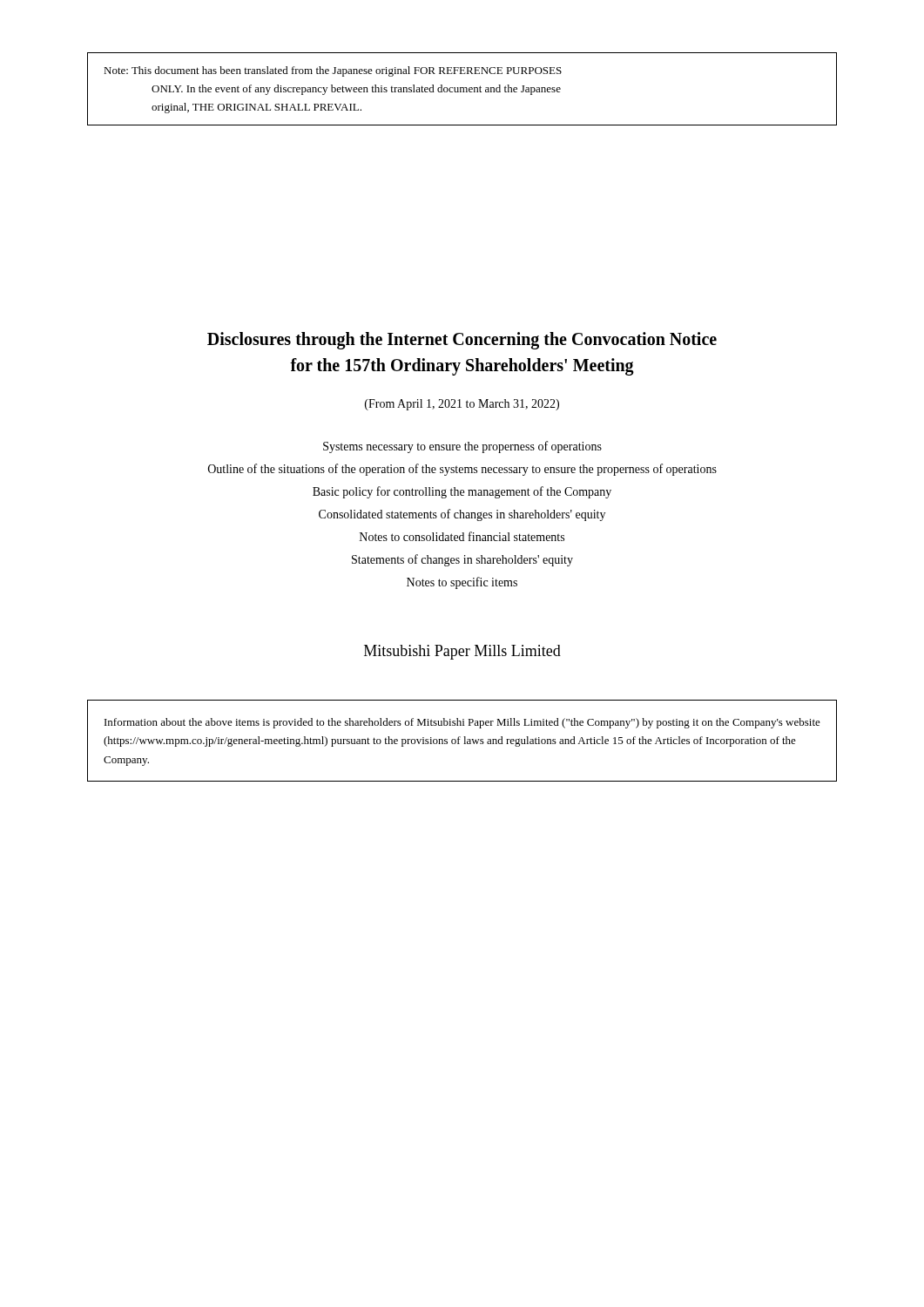
Task: Select the block starting "Disclosures through the Internet Concerning"
Action: tap(462, 352)
